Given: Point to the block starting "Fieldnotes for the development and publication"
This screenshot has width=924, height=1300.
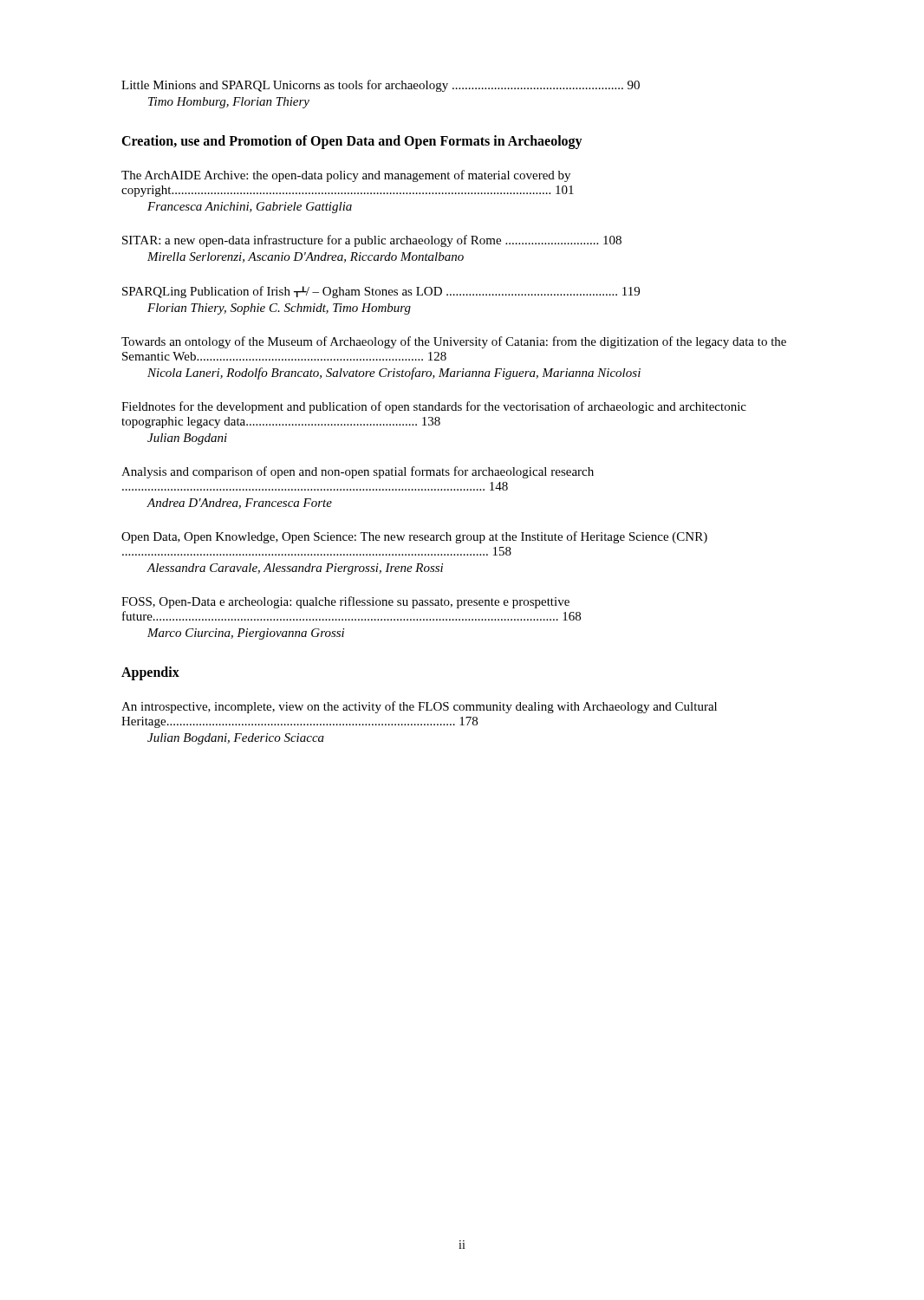Looking at the screenshot, I should click(434, 407).
